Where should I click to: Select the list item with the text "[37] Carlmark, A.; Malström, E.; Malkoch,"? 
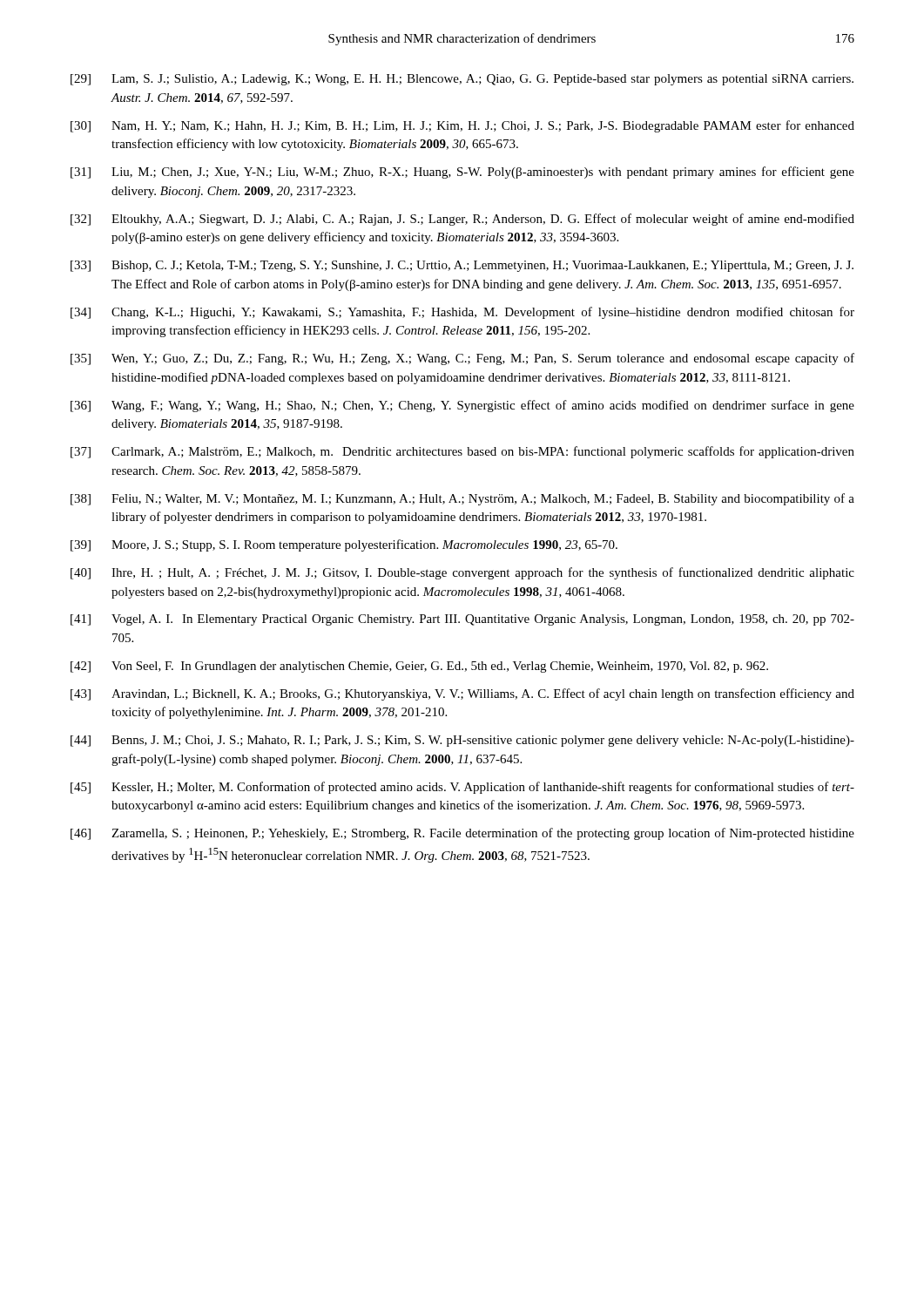(462, 462)
